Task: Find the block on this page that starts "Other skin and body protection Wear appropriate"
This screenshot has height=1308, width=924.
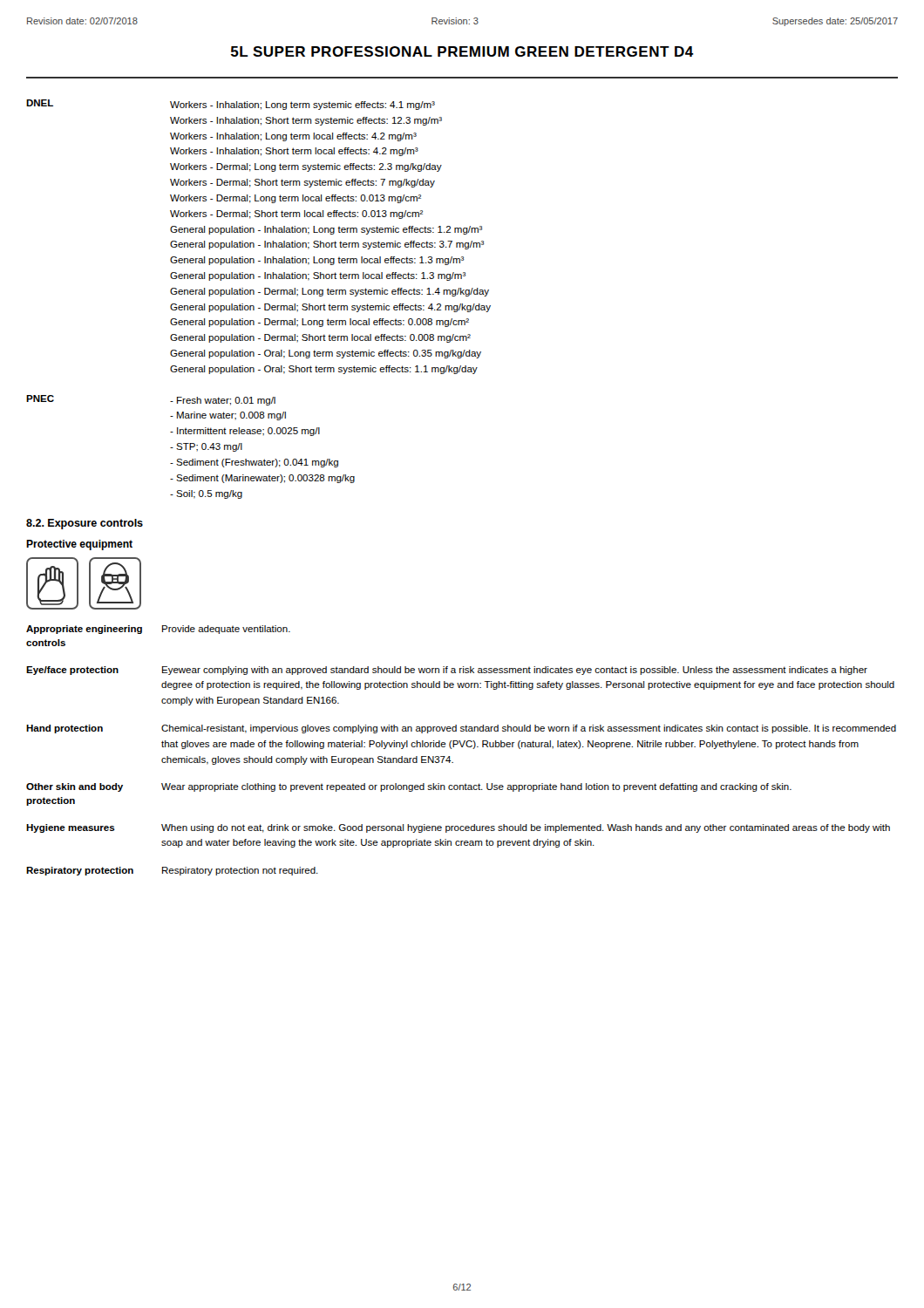Action: click(462, 794)
